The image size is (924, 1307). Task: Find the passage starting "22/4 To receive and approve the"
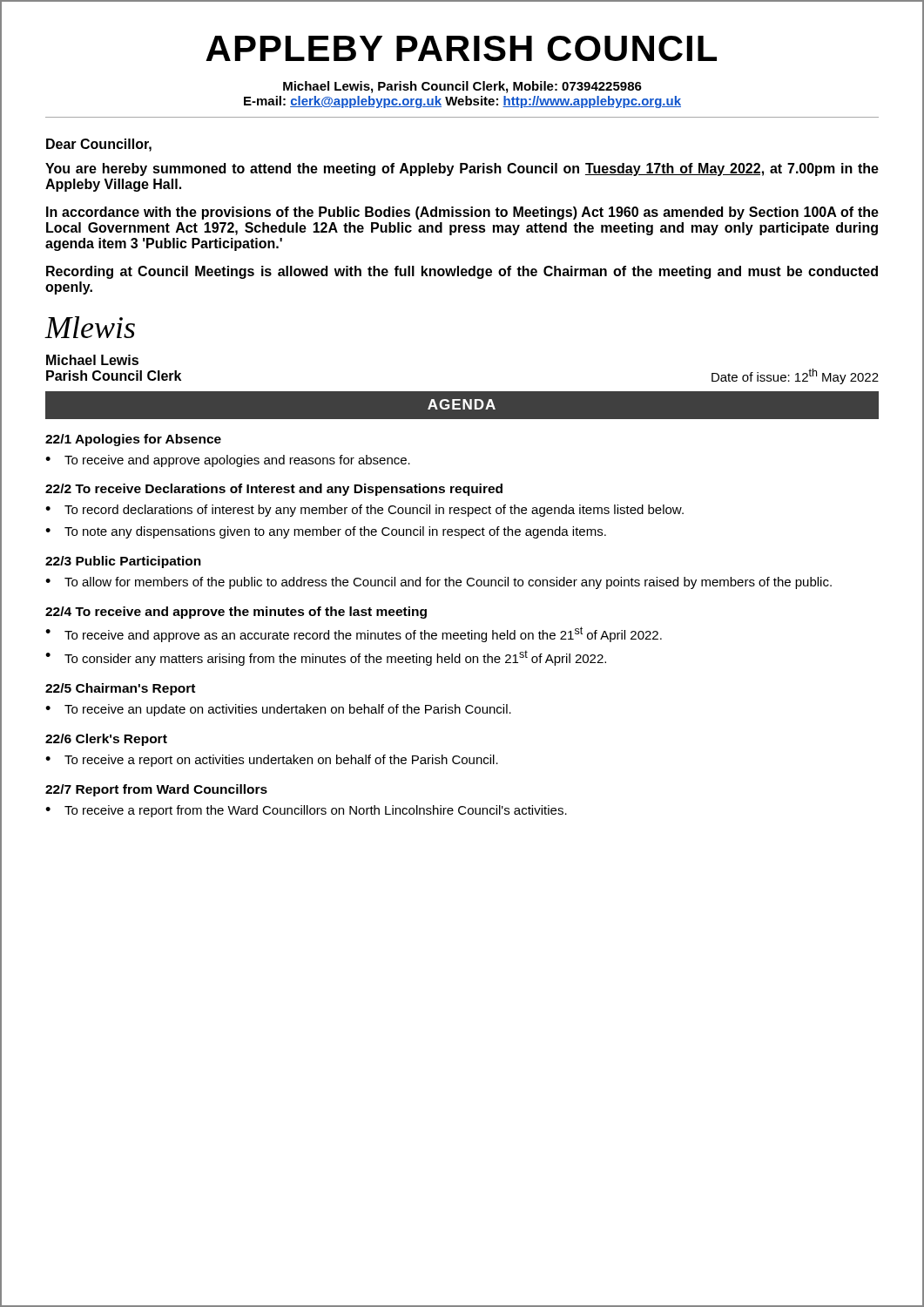(x=236, y=611)
